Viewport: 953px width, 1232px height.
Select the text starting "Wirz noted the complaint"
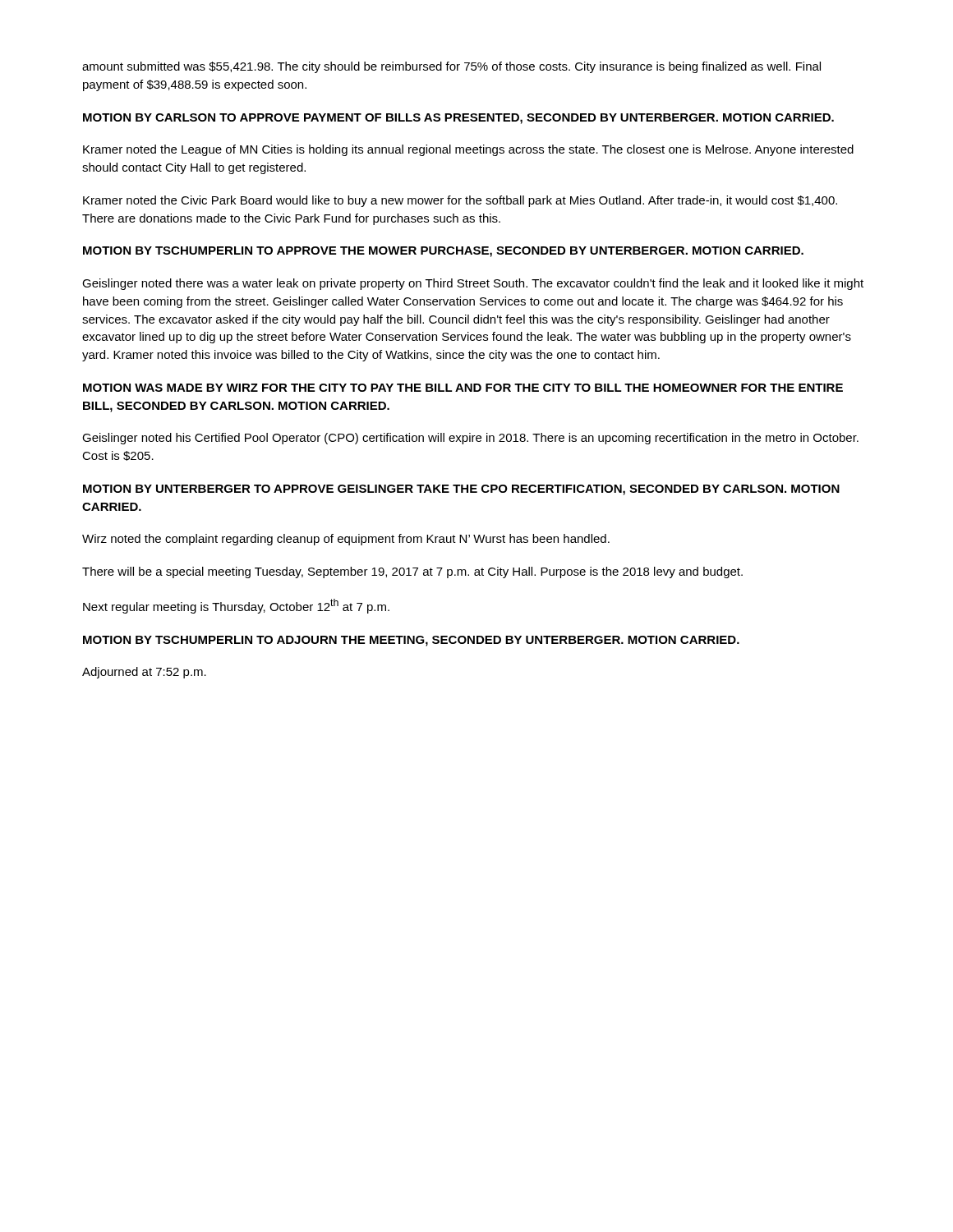pos(346,539)
